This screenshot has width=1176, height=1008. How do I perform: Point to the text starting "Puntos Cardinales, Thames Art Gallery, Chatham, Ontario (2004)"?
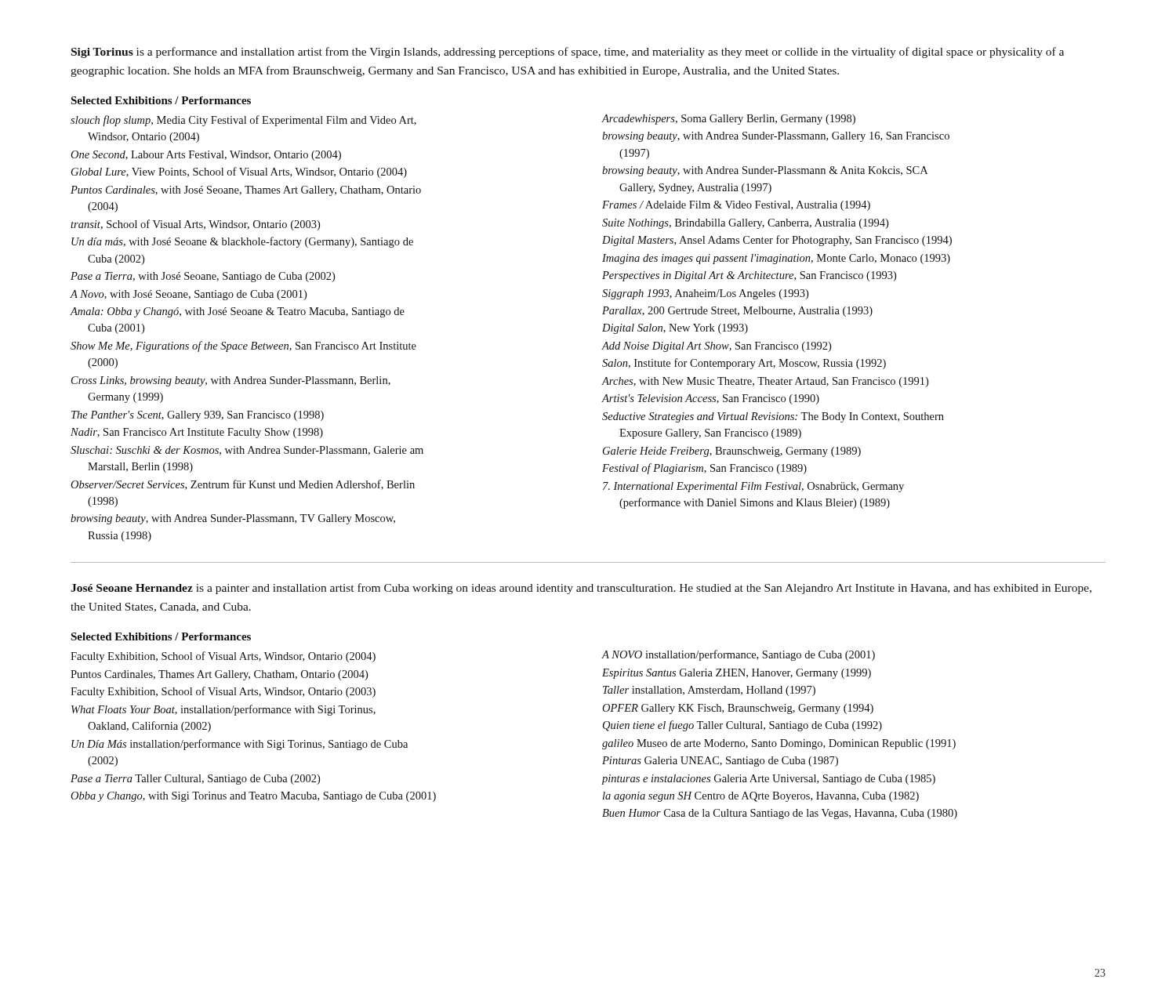tap(219, 674)
